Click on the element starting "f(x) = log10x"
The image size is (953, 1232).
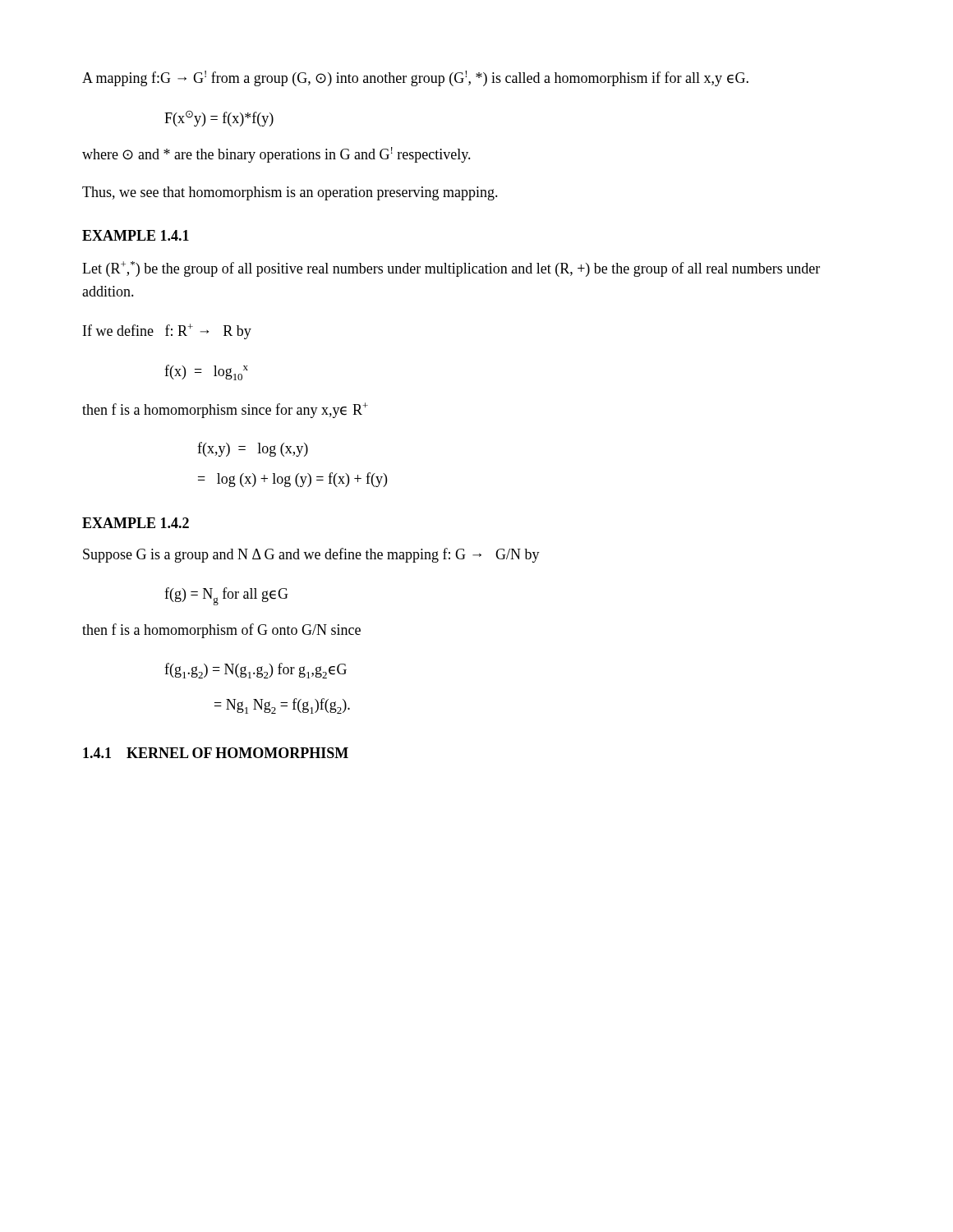[x=206, y=371]
